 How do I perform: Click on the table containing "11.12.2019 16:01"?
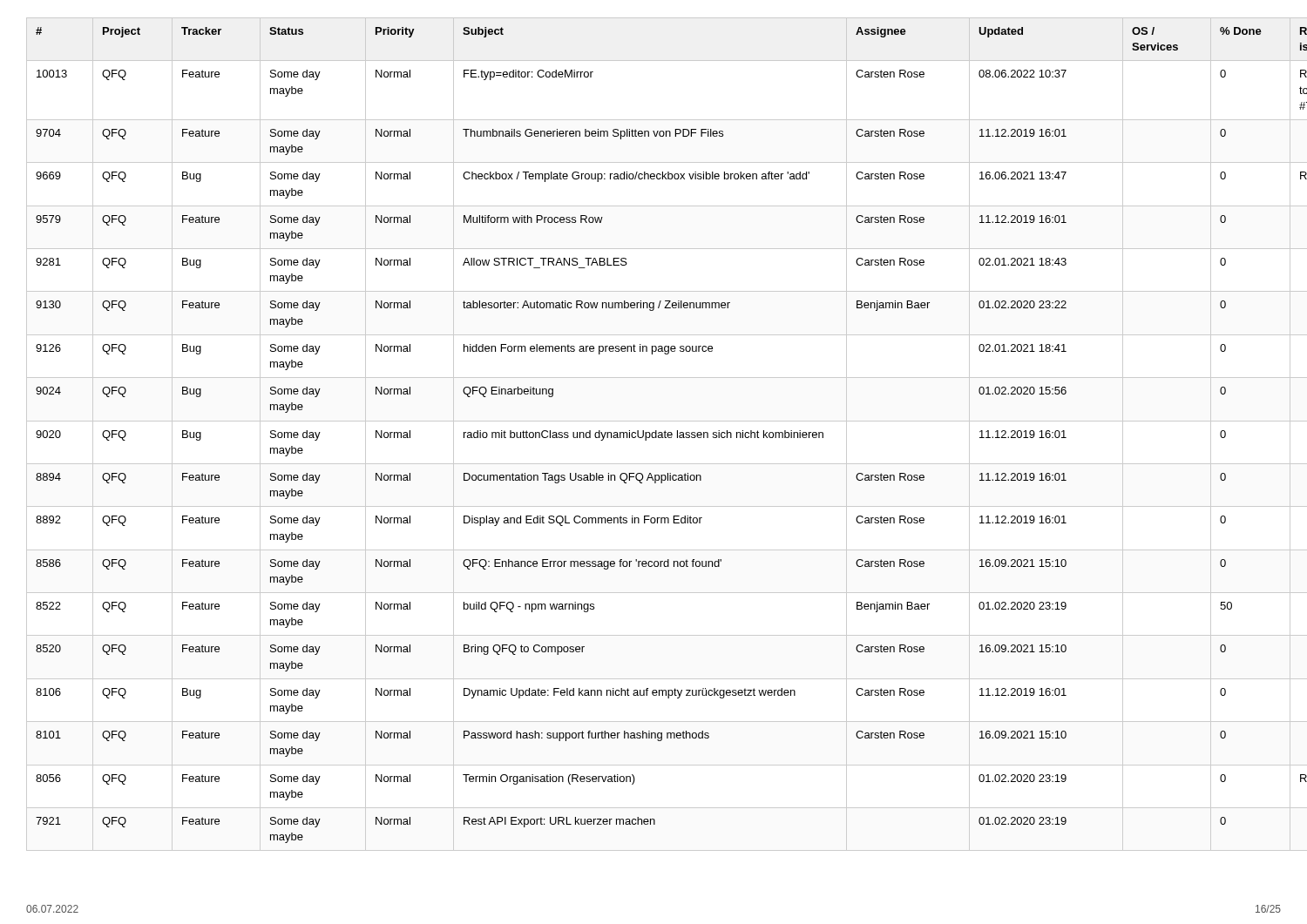click(654, 434)
